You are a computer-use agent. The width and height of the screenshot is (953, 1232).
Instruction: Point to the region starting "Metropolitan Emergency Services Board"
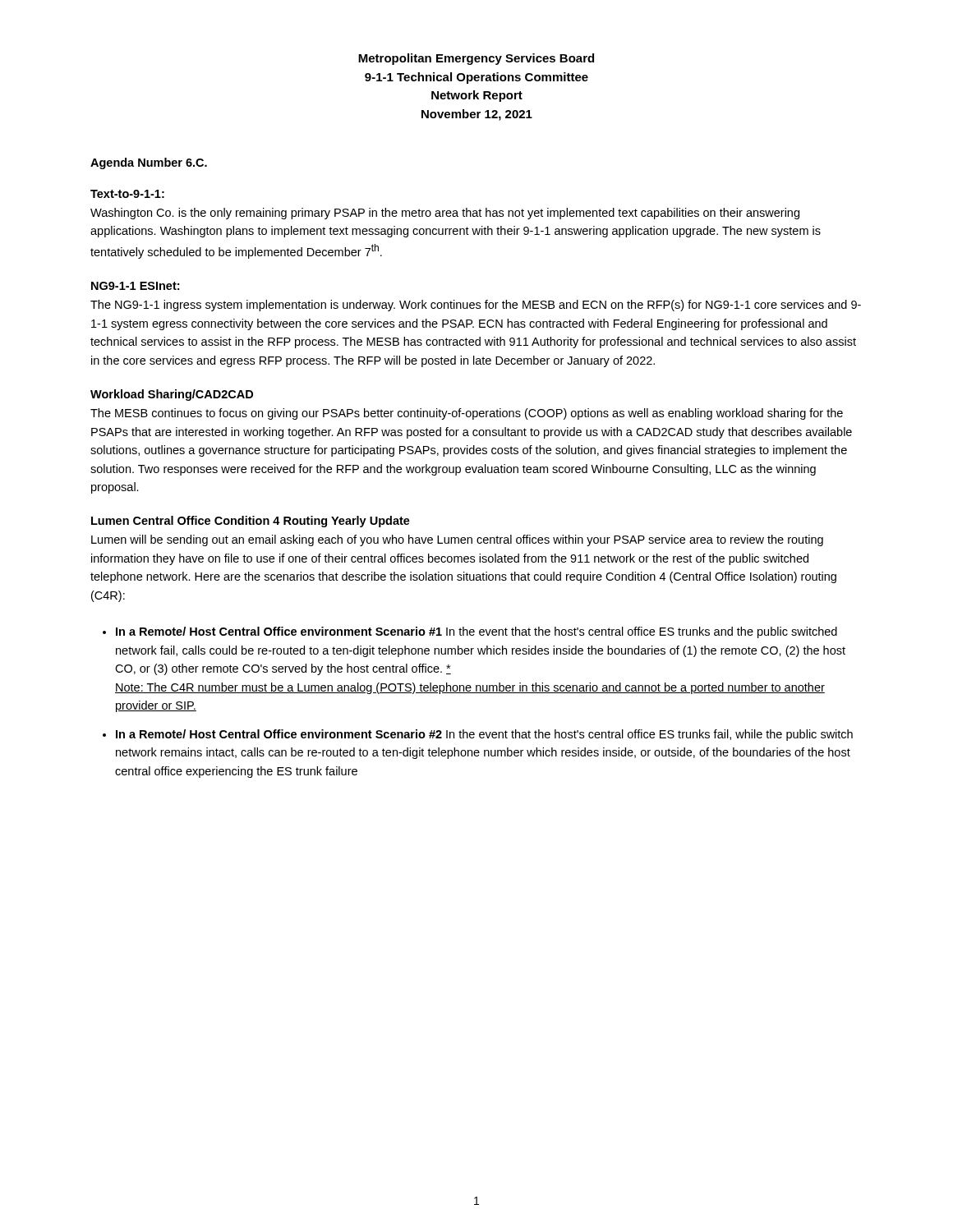pos(476,86)
